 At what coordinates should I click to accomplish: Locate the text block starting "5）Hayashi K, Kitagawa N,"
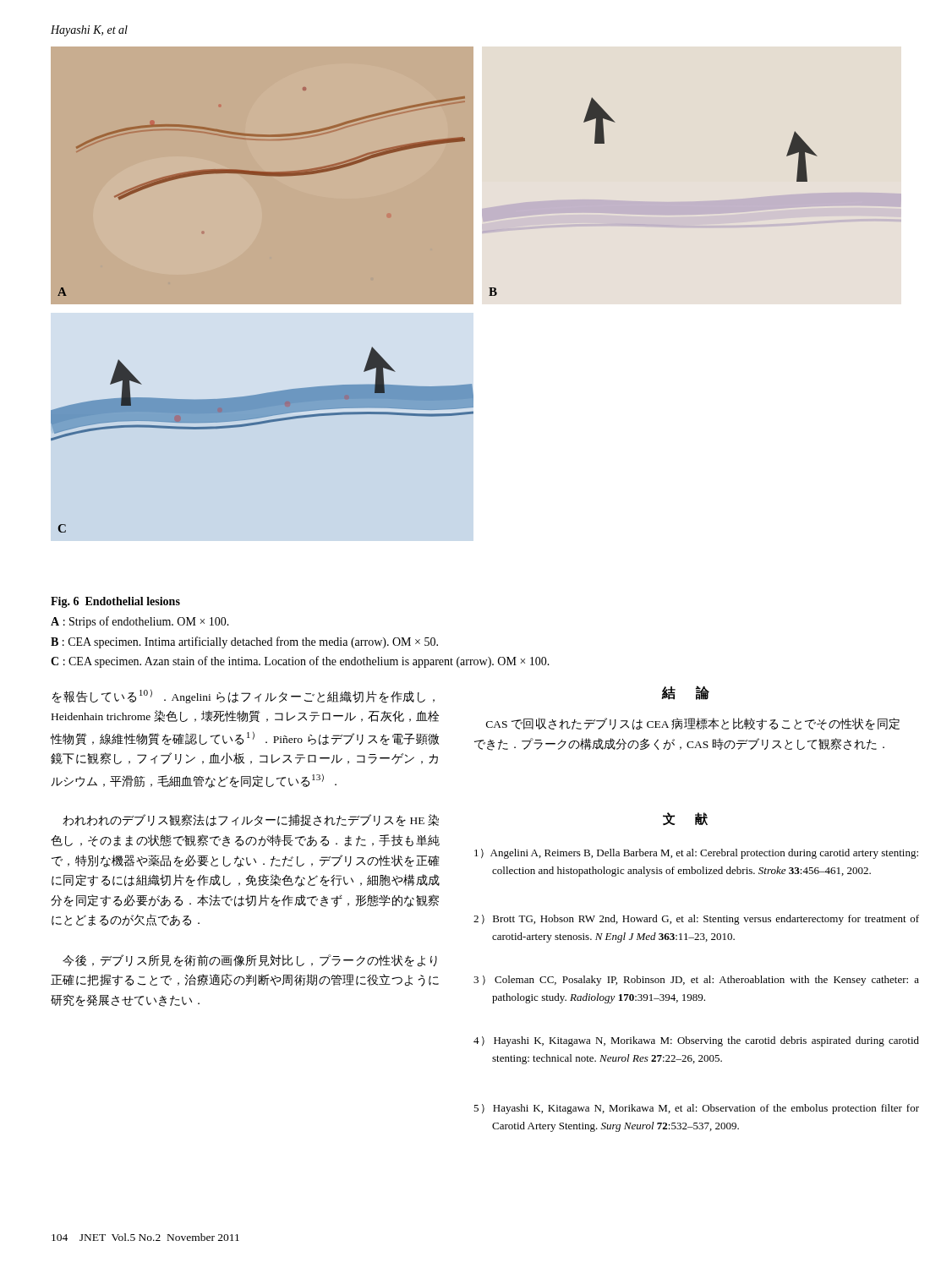click(x=696, y=1117)
